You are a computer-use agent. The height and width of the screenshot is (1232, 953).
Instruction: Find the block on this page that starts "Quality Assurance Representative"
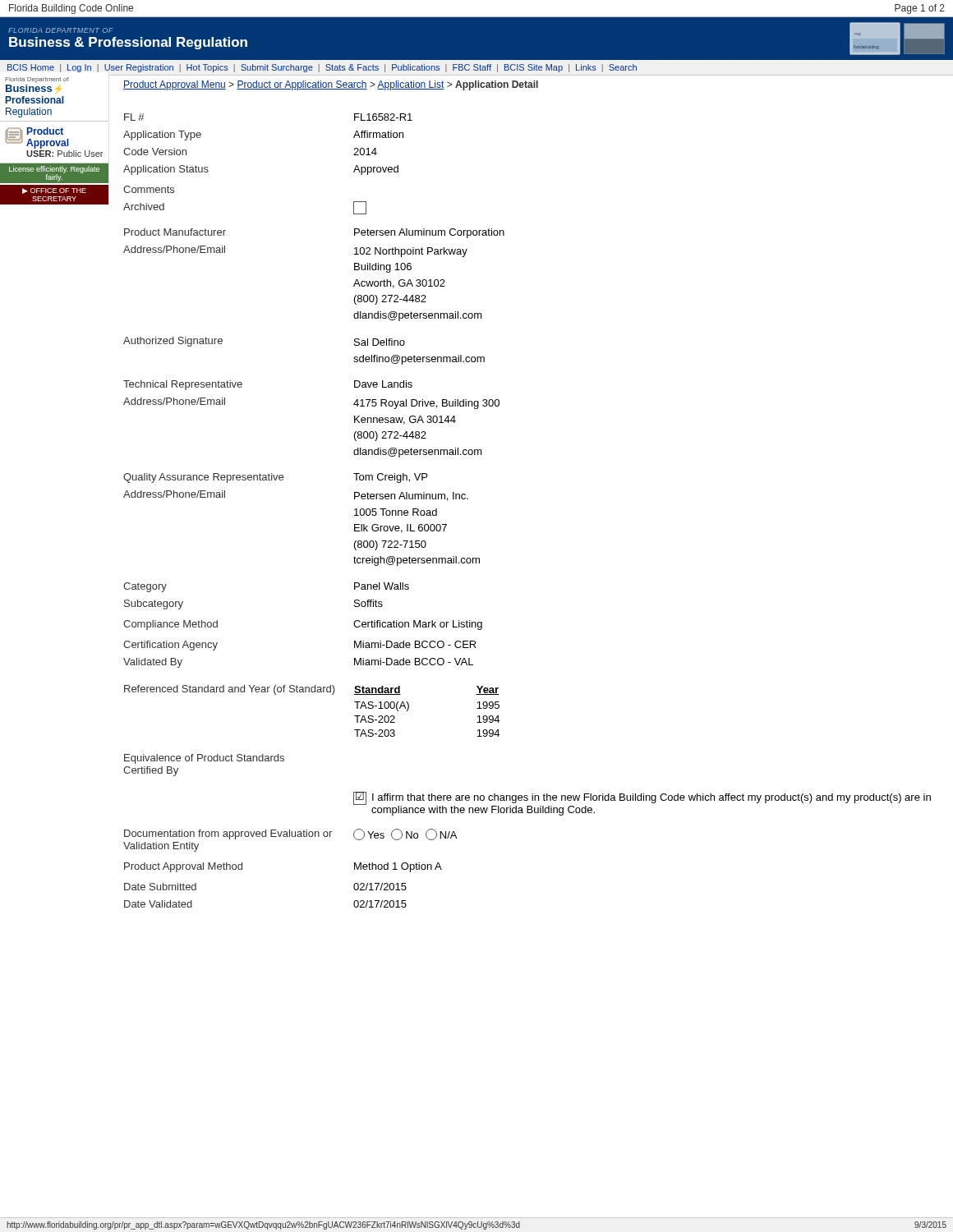(275, 478)
